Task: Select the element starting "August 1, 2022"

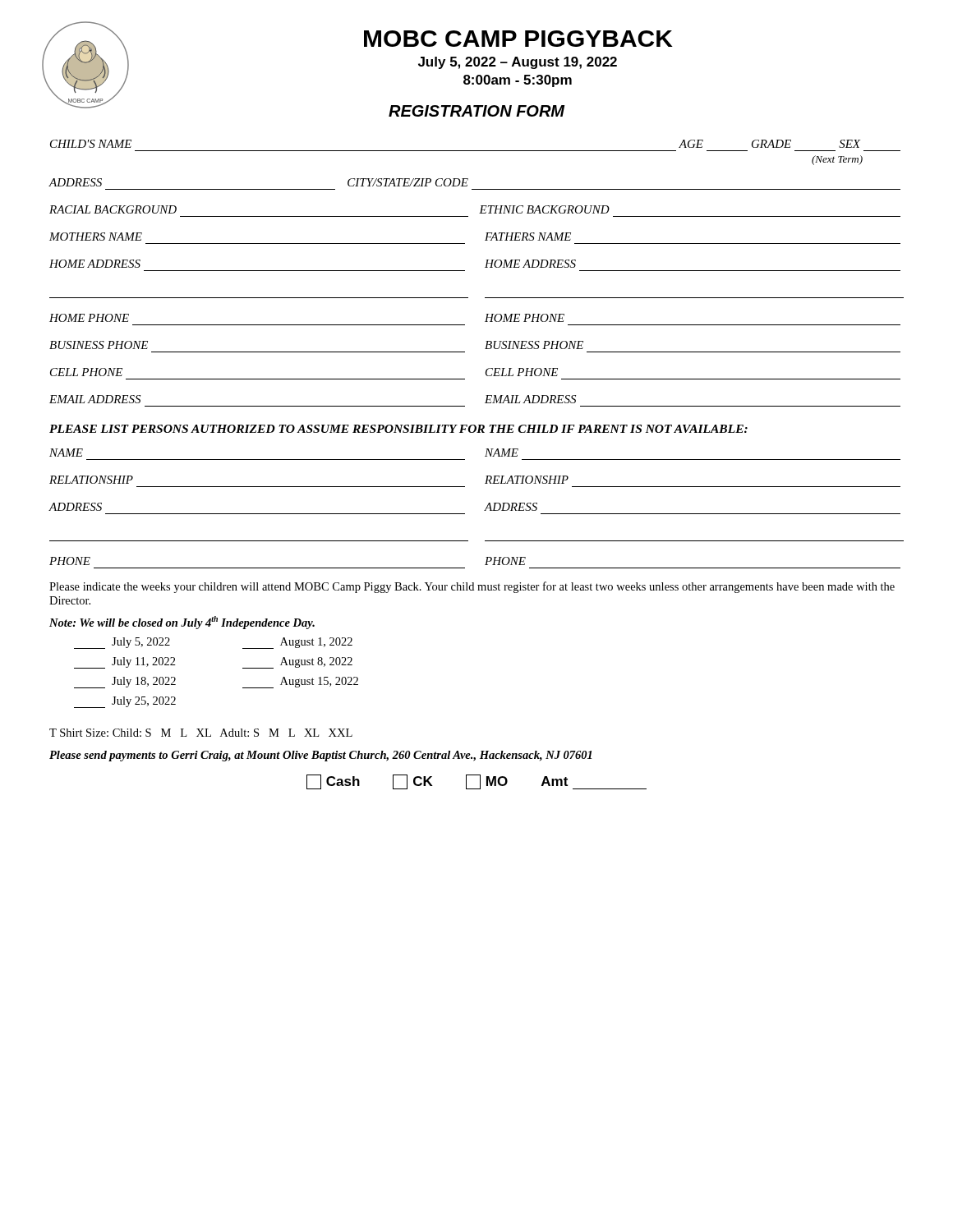Action: tap(297, 642)
